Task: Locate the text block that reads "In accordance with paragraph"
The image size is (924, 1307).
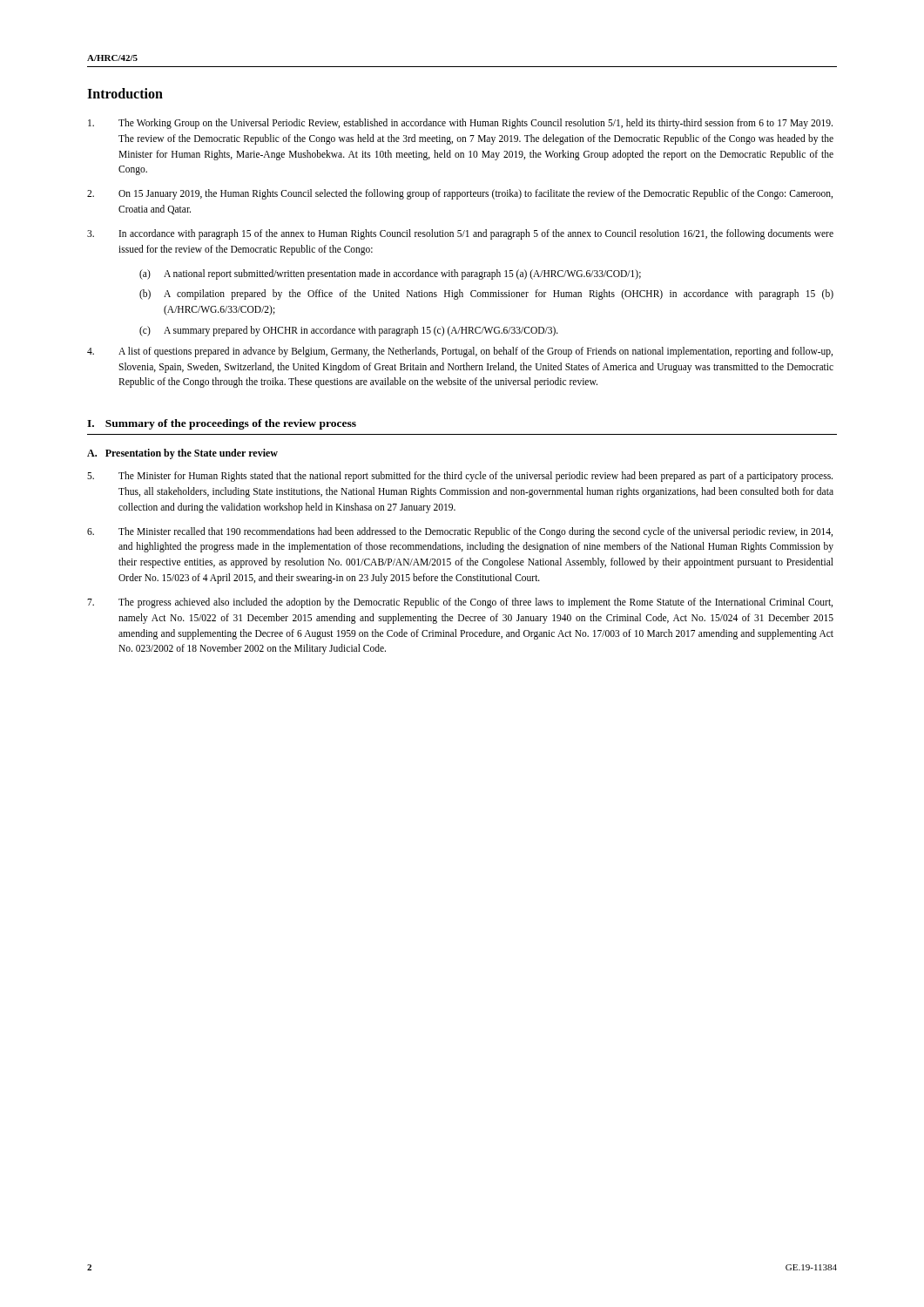Action: tap(460, 242)
